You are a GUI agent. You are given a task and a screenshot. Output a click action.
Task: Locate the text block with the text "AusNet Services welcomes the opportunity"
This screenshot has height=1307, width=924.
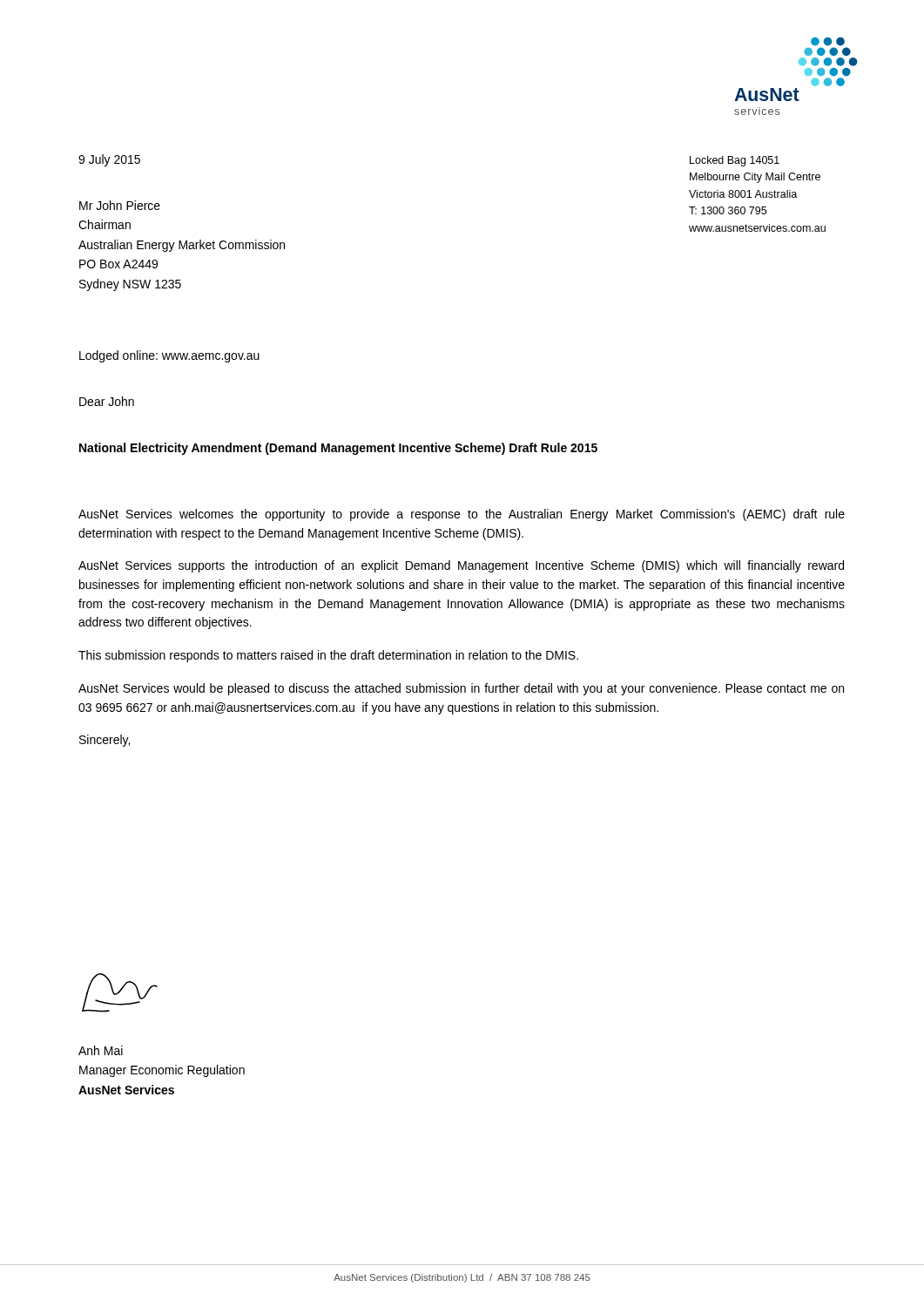(462, 515)
